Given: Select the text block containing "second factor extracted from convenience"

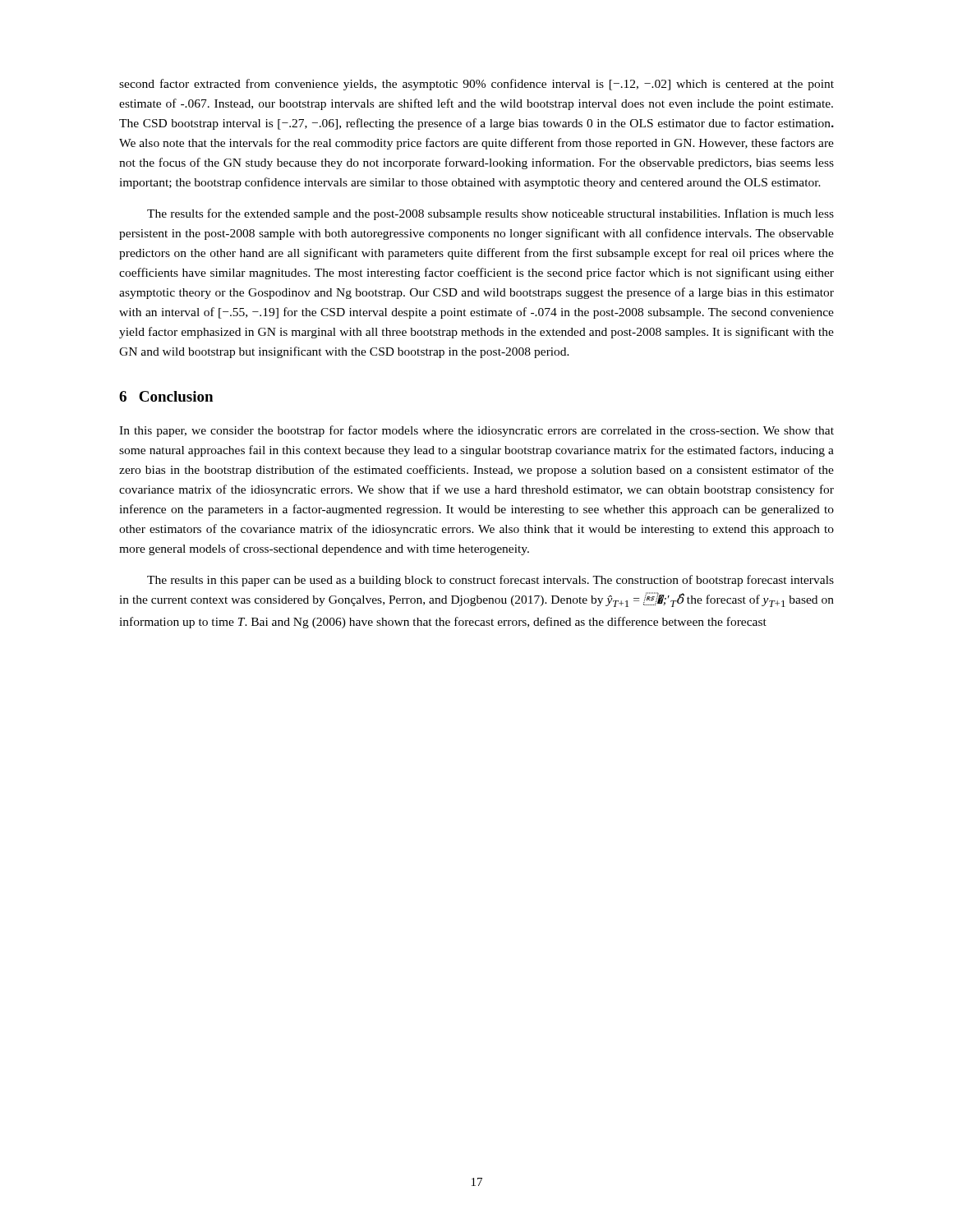Looking at the screenshot, I should [476, 133].
